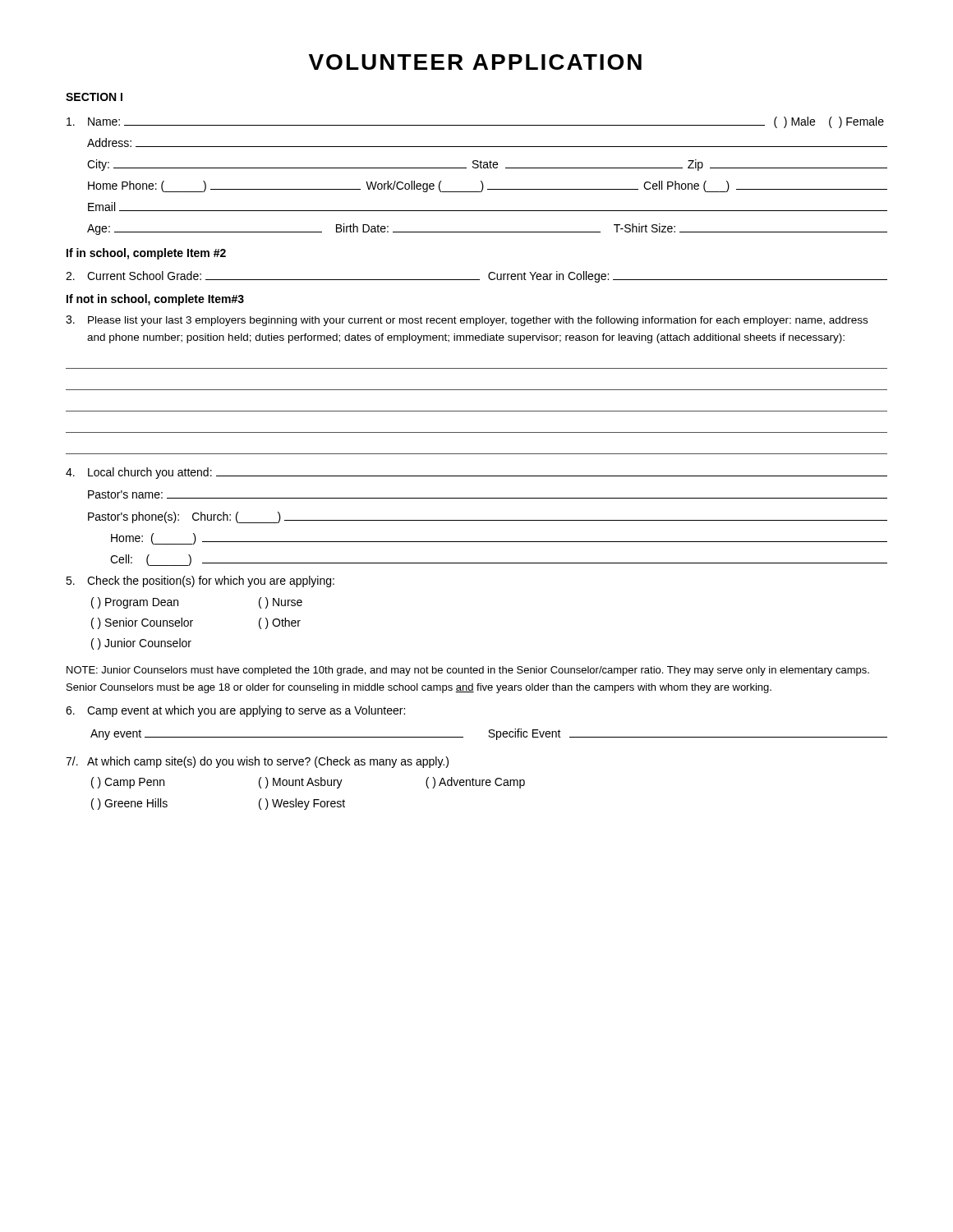
Task: Select the text block starting "( ) Program Dean ( )"
Action: (136, 602)
